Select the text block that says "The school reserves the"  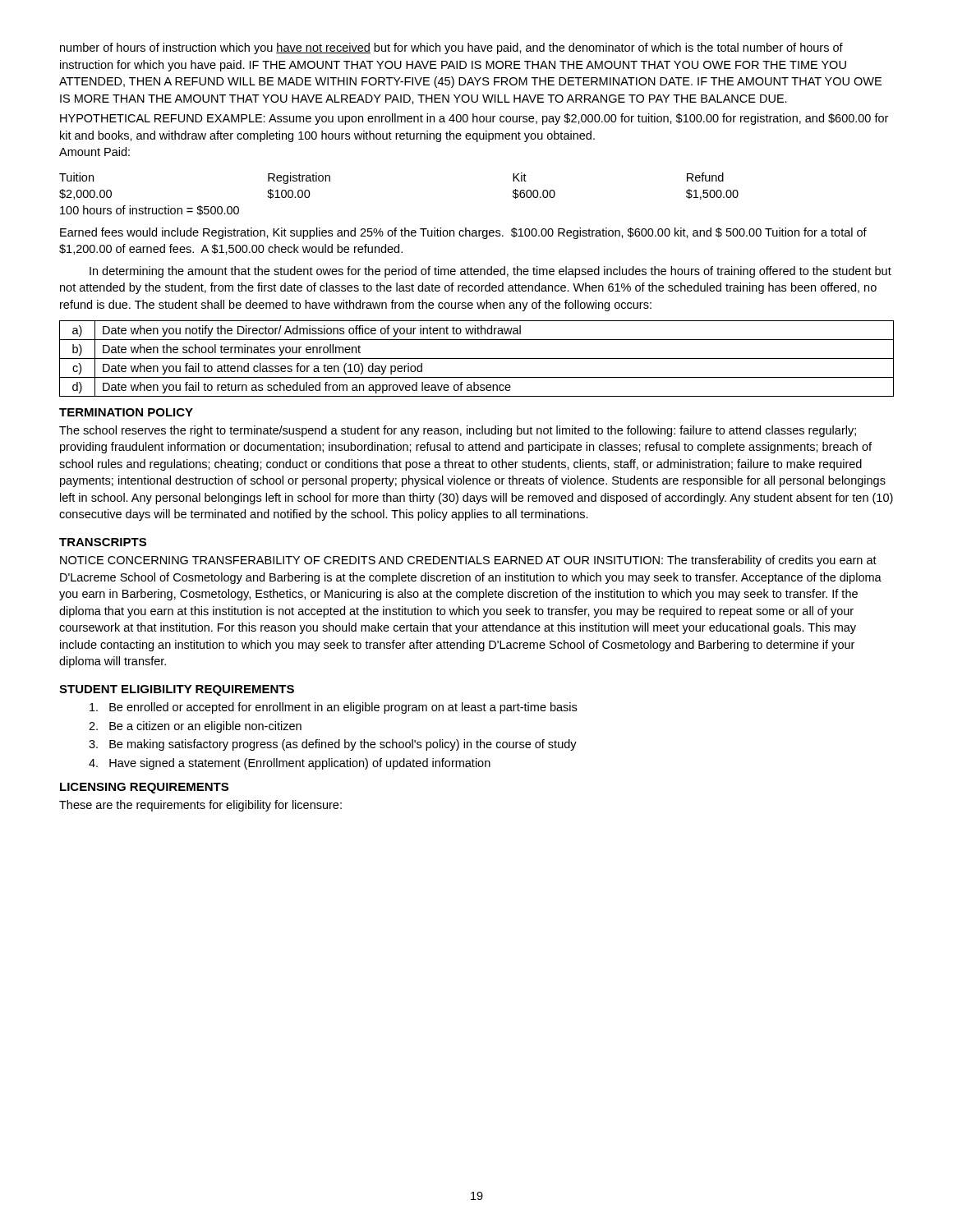click(x=476, y=472)
